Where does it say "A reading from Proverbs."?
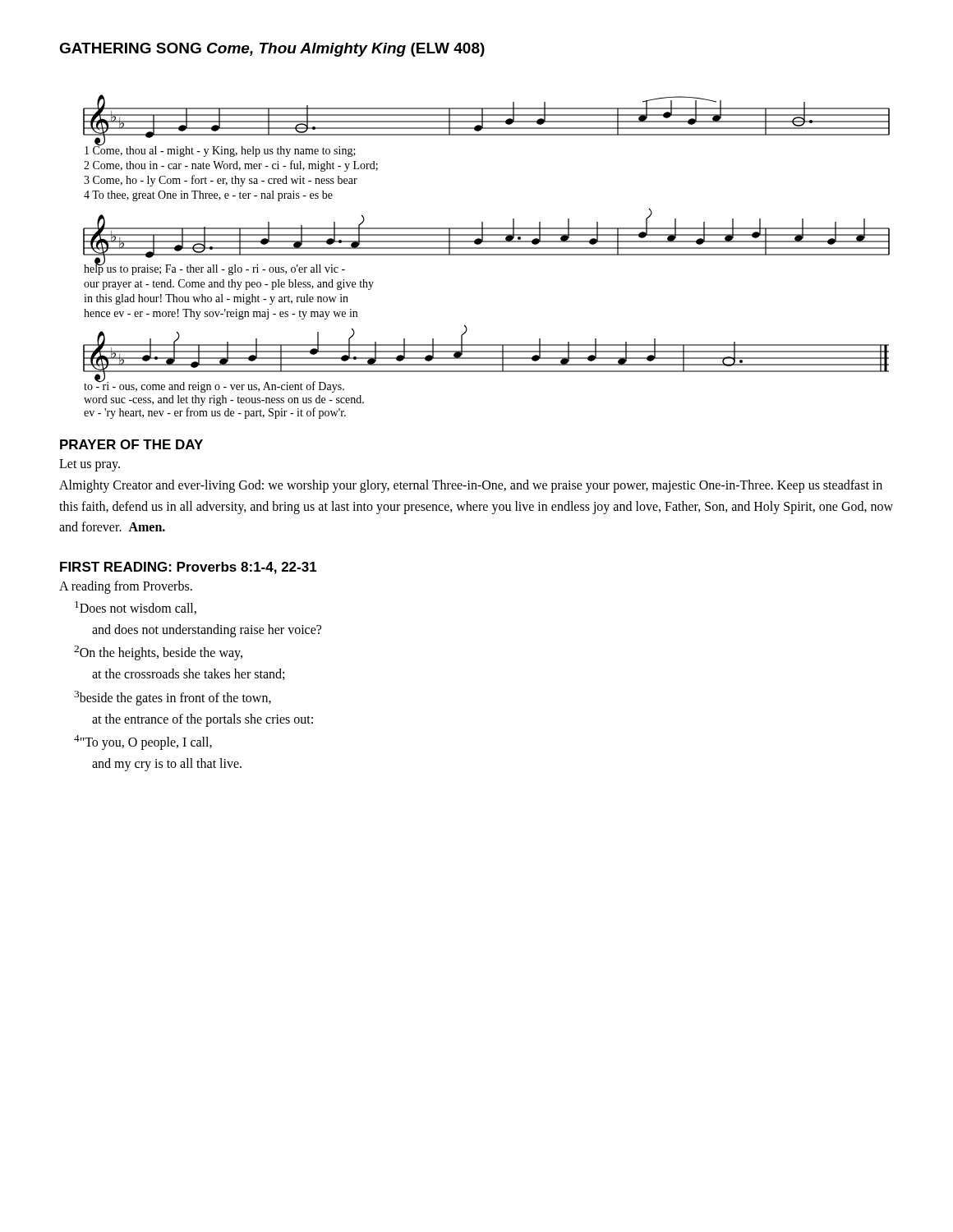The width and height of the screenshot is (953, 1232). pos(126,586)
